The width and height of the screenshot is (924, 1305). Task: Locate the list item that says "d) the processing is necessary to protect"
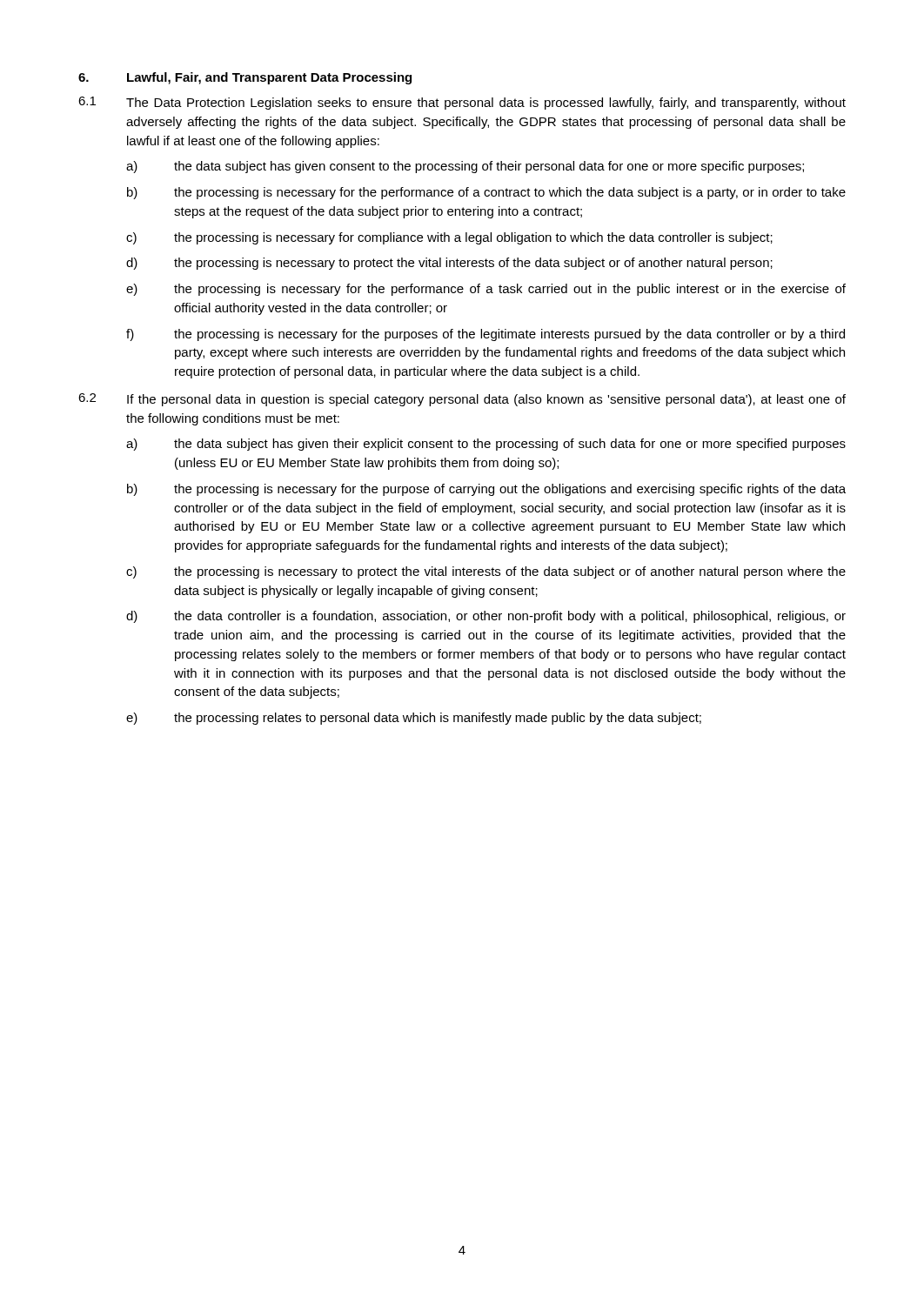point(486,263)
